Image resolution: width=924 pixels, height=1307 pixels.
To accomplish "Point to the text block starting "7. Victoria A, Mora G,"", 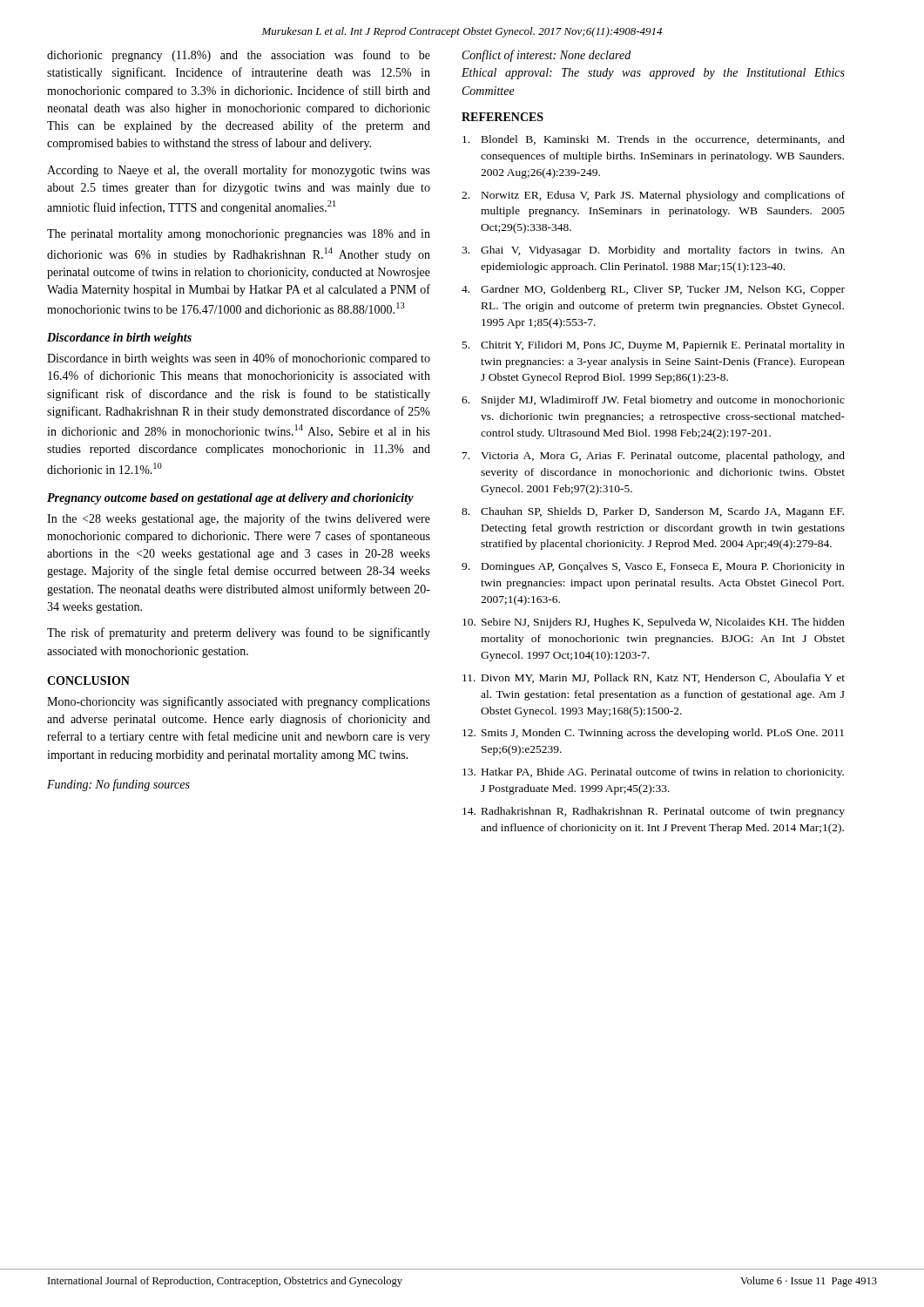I will [653, 473].
